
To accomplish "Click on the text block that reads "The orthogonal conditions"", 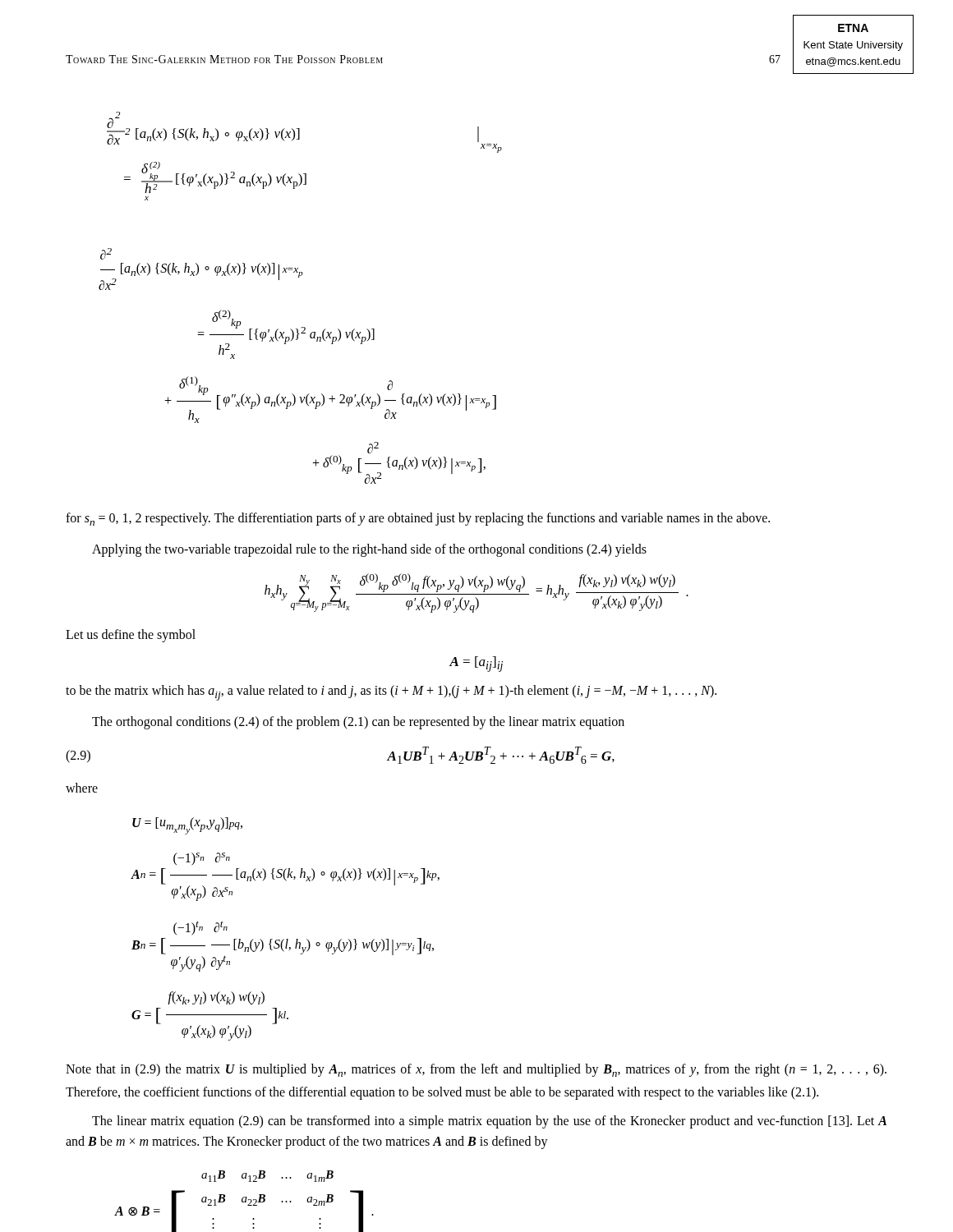I will click(x=358, y=722).
